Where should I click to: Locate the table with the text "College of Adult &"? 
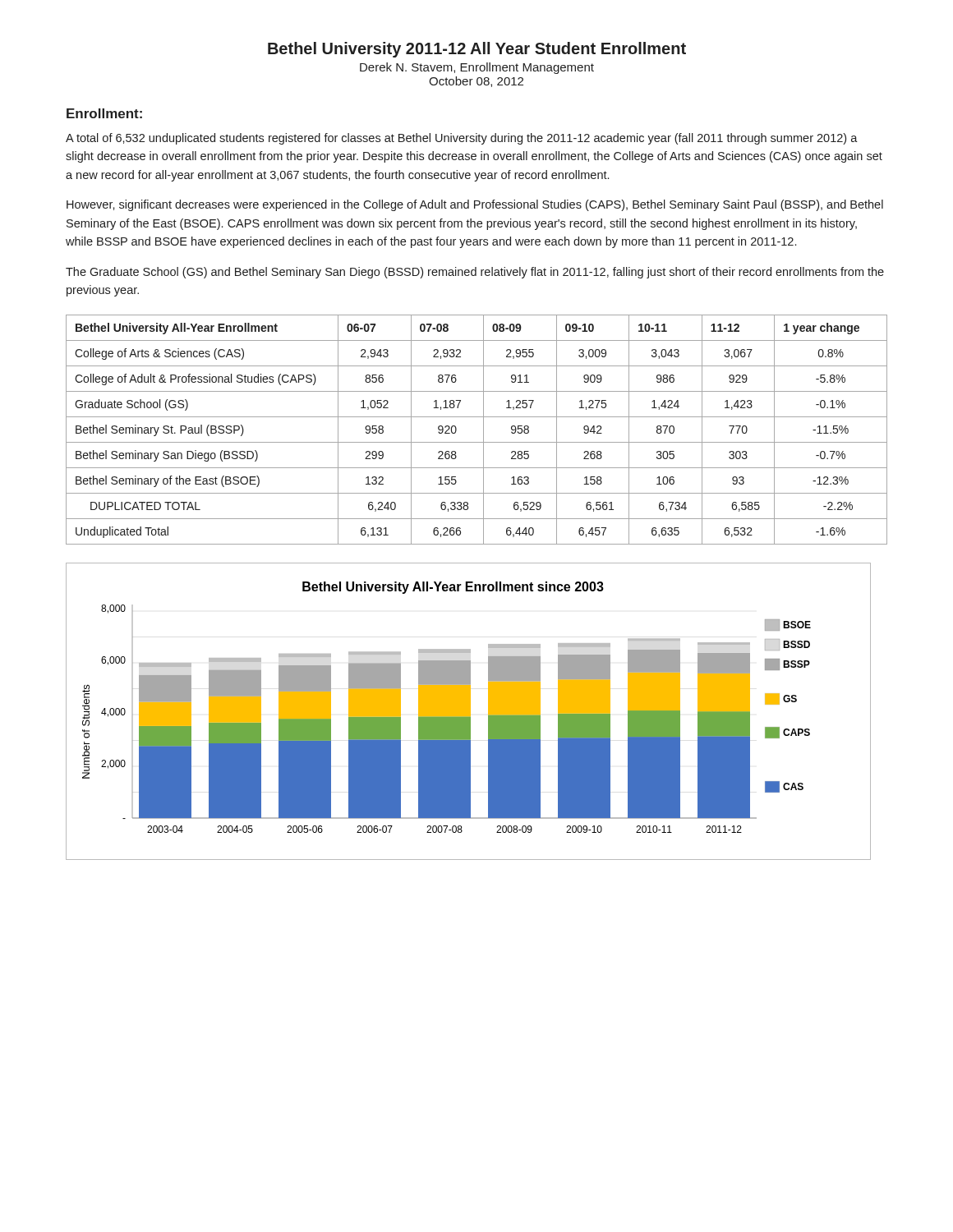[x=476, y=429]
